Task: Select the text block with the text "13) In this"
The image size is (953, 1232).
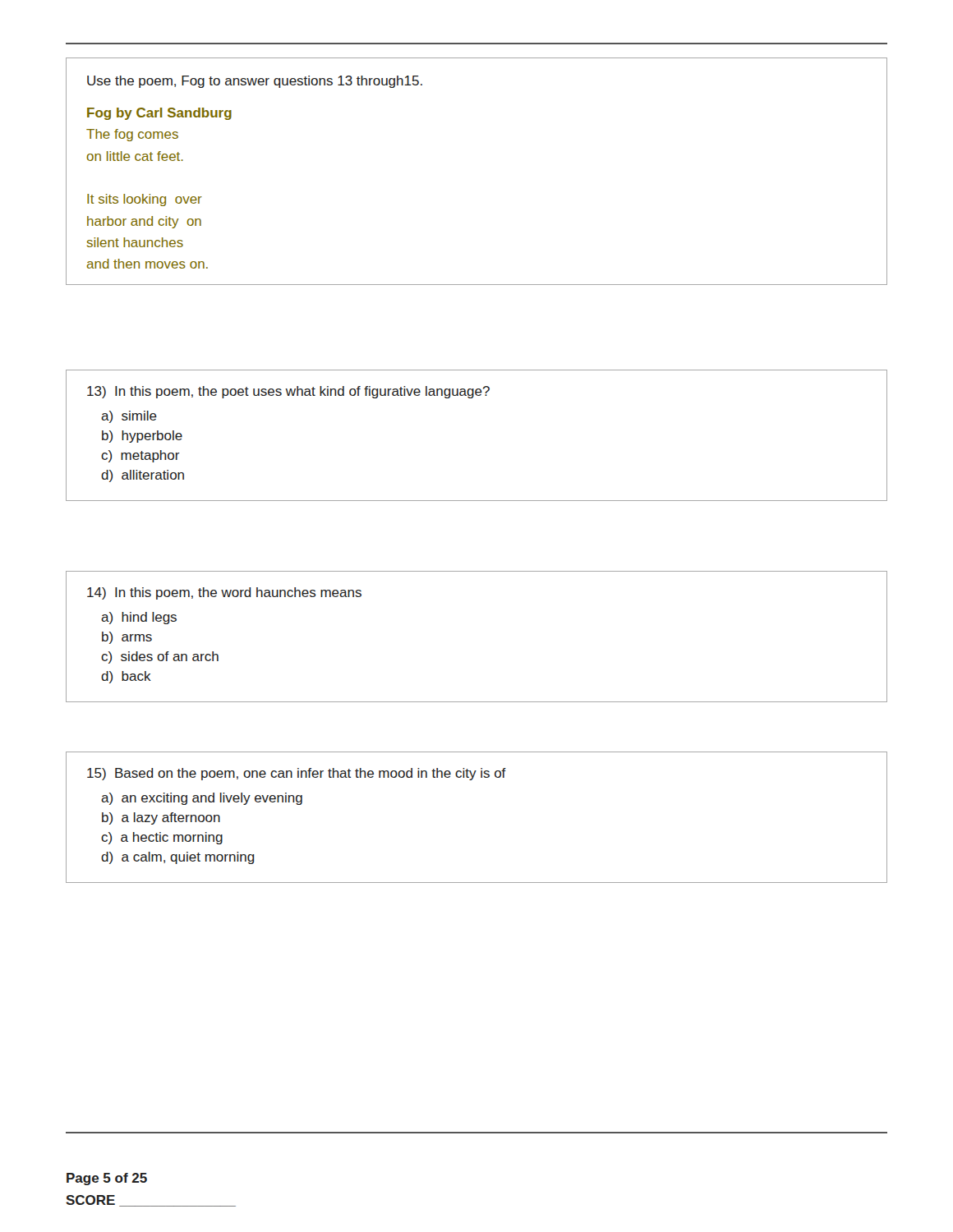Action: [x=288, y=391]
